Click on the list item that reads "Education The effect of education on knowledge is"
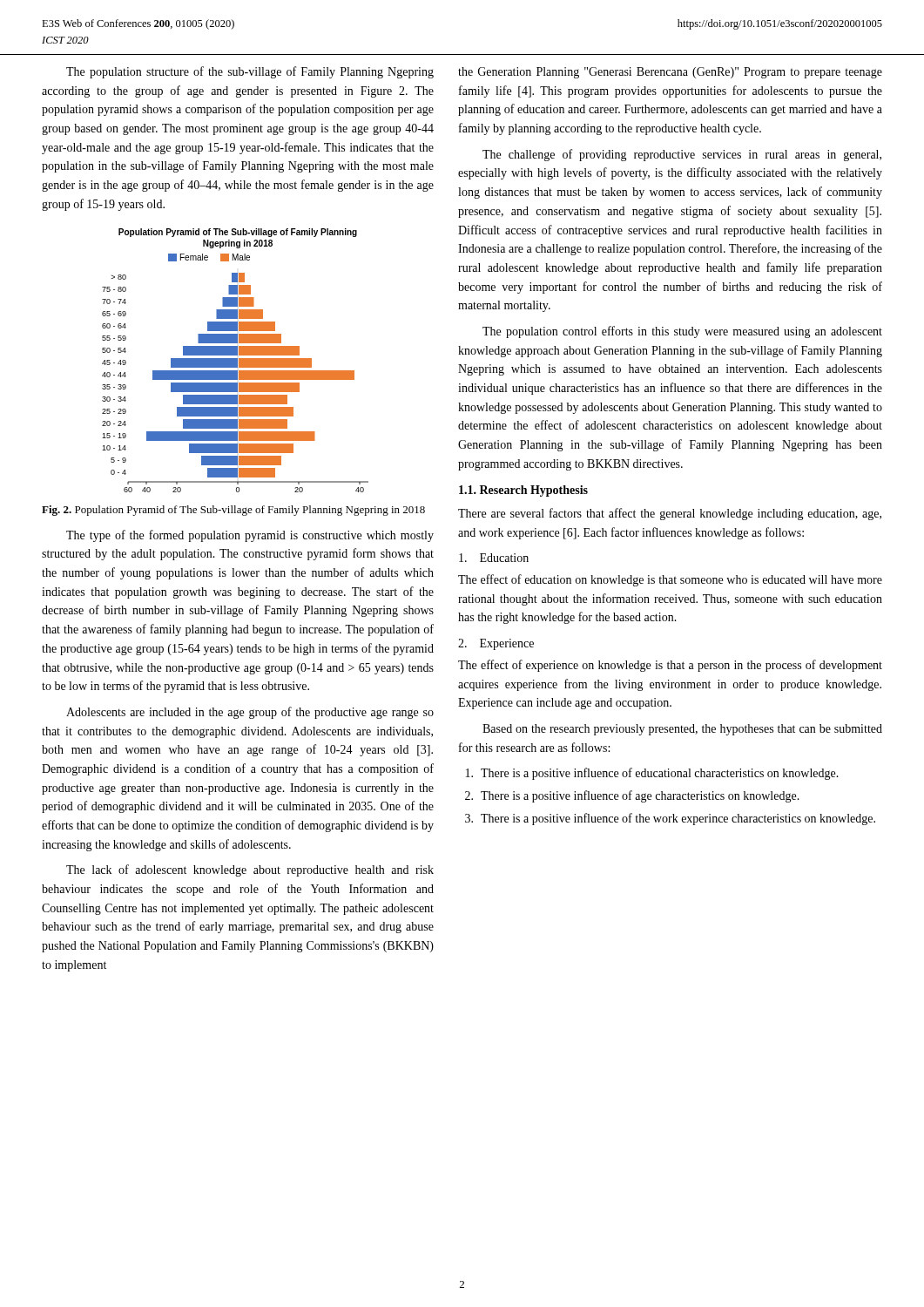Screen dimensions: 1307x924 [x=670, y=588]
